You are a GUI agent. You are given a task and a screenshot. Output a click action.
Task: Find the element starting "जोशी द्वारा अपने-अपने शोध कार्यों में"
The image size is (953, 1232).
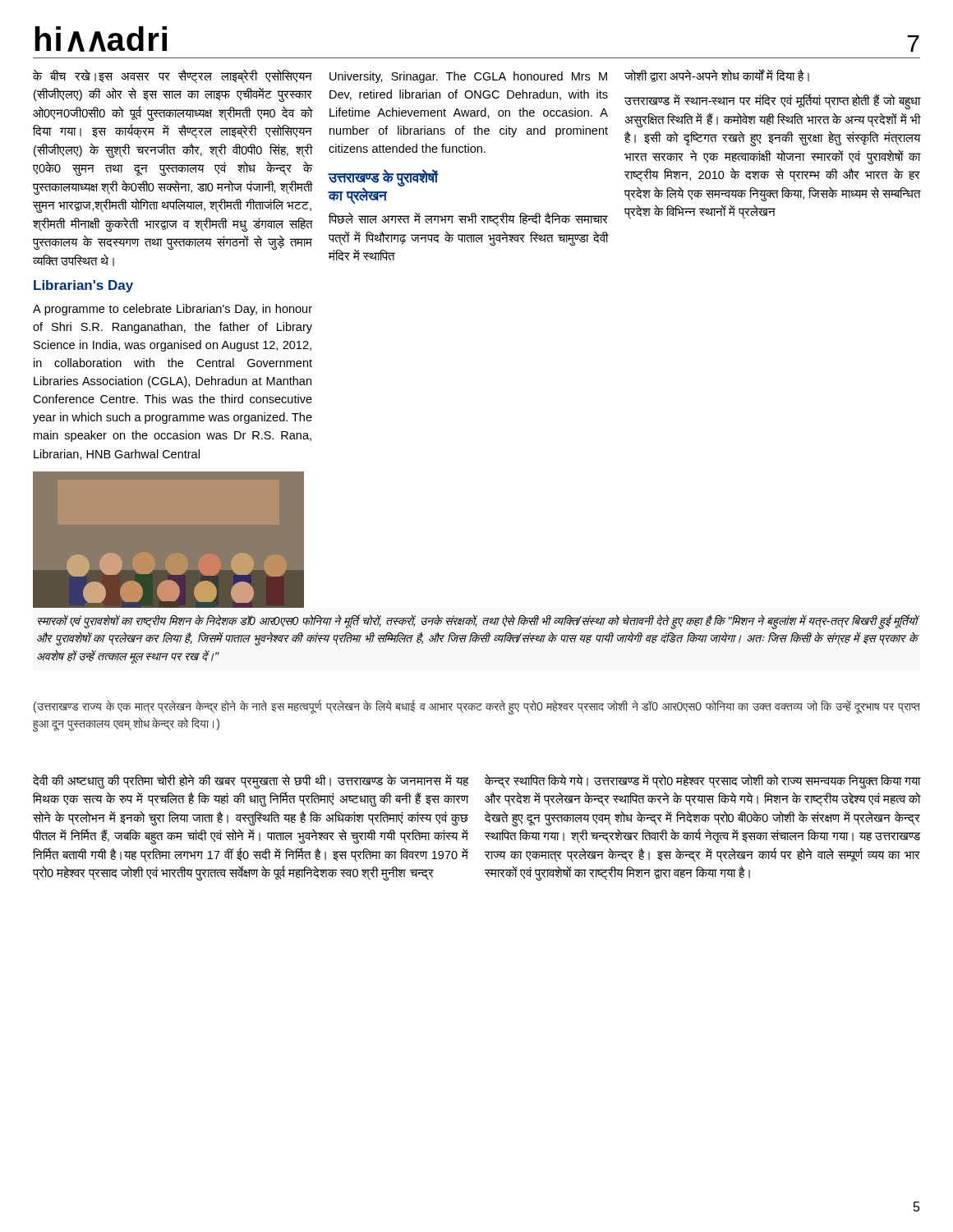point(718,76)
